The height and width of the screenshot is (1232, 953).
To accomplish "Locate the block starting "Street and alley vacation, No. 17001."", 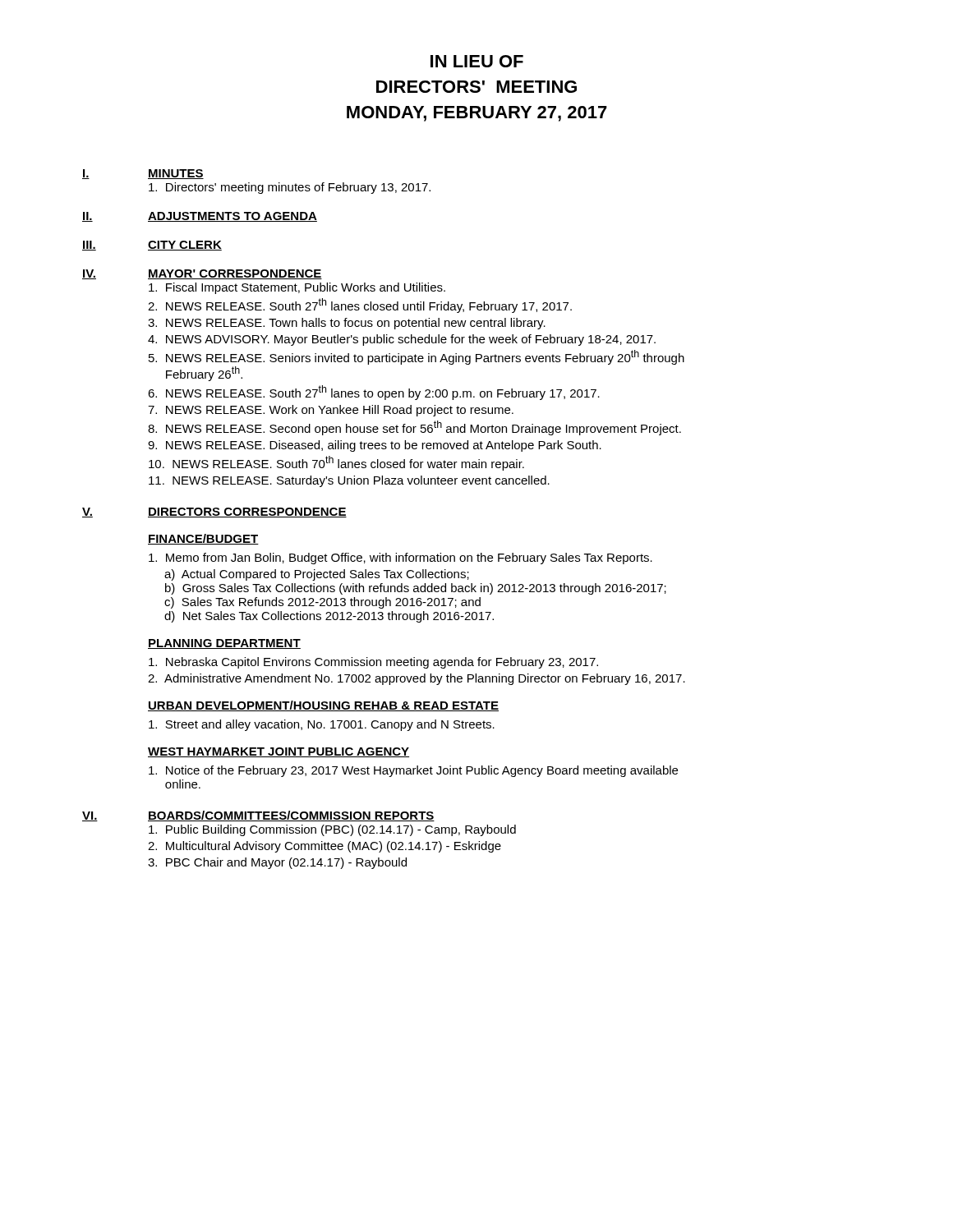I will coord(322,724).
